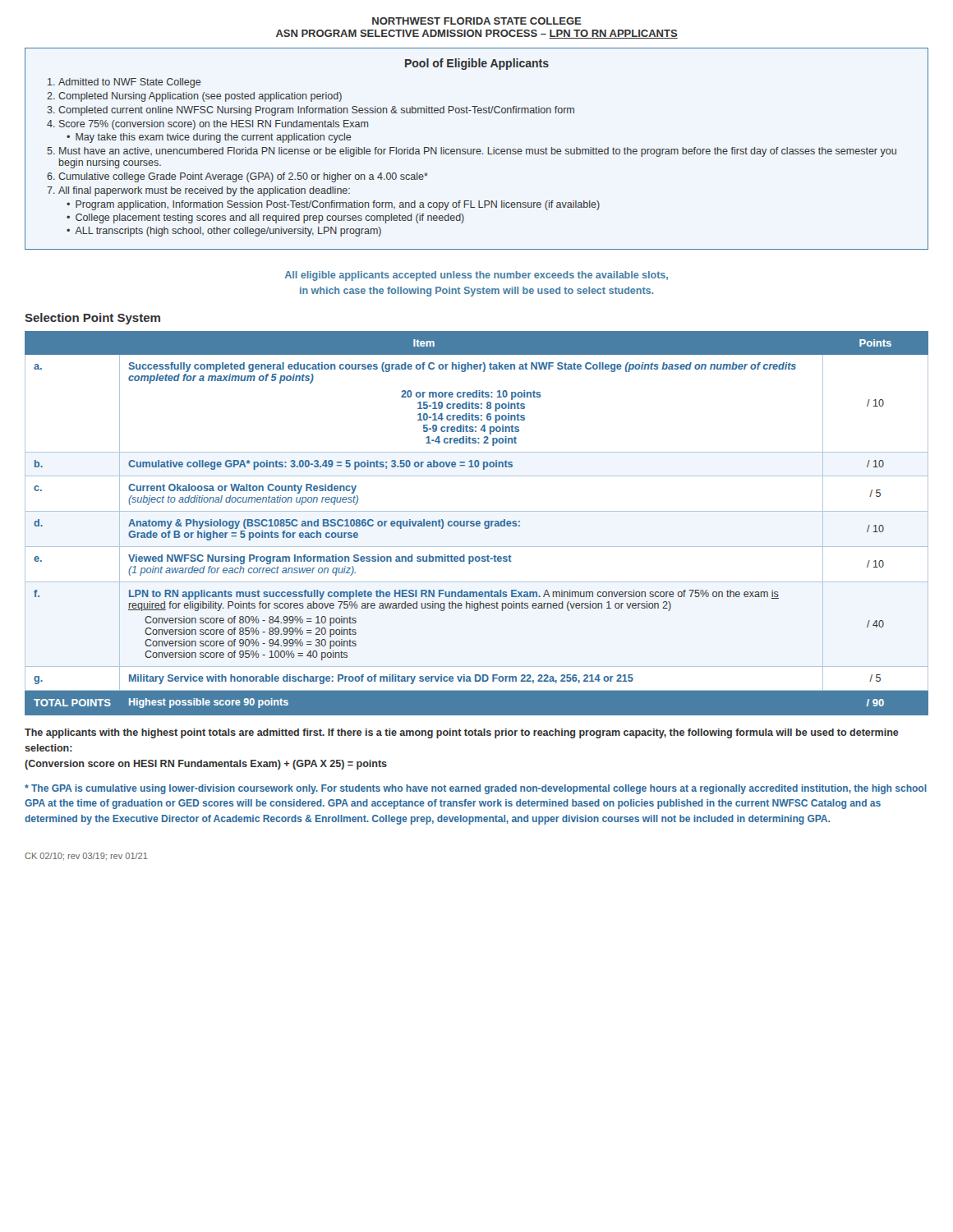The width and height of the screenshot is (953, 1232).
Task: Locate the list item with the text "Completed Nursing Application (see posted application period)"
Action: [x=200, y=96]
